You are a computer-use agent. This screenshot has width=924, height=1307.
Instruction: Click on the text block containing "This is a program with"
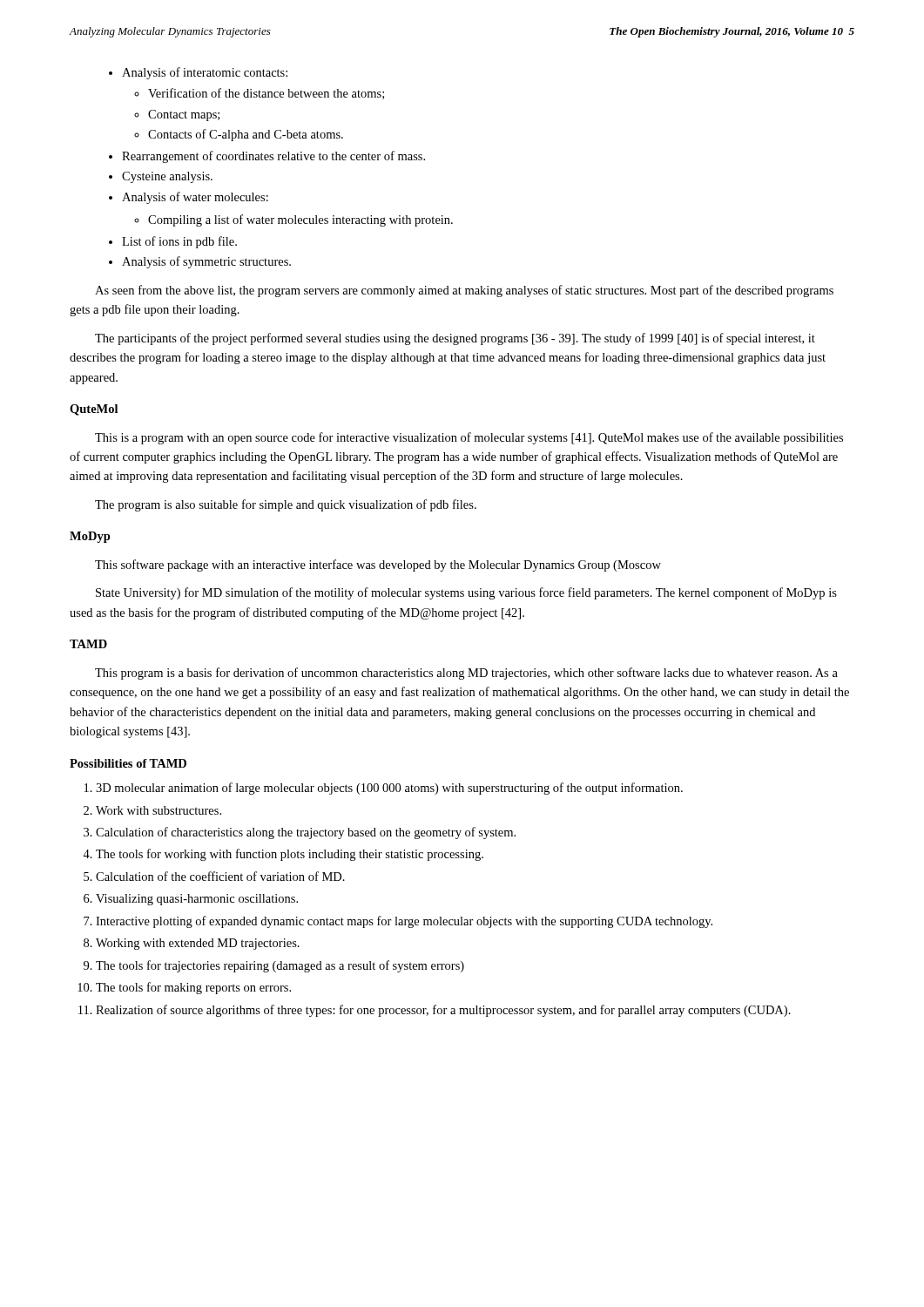coord(457,457)
